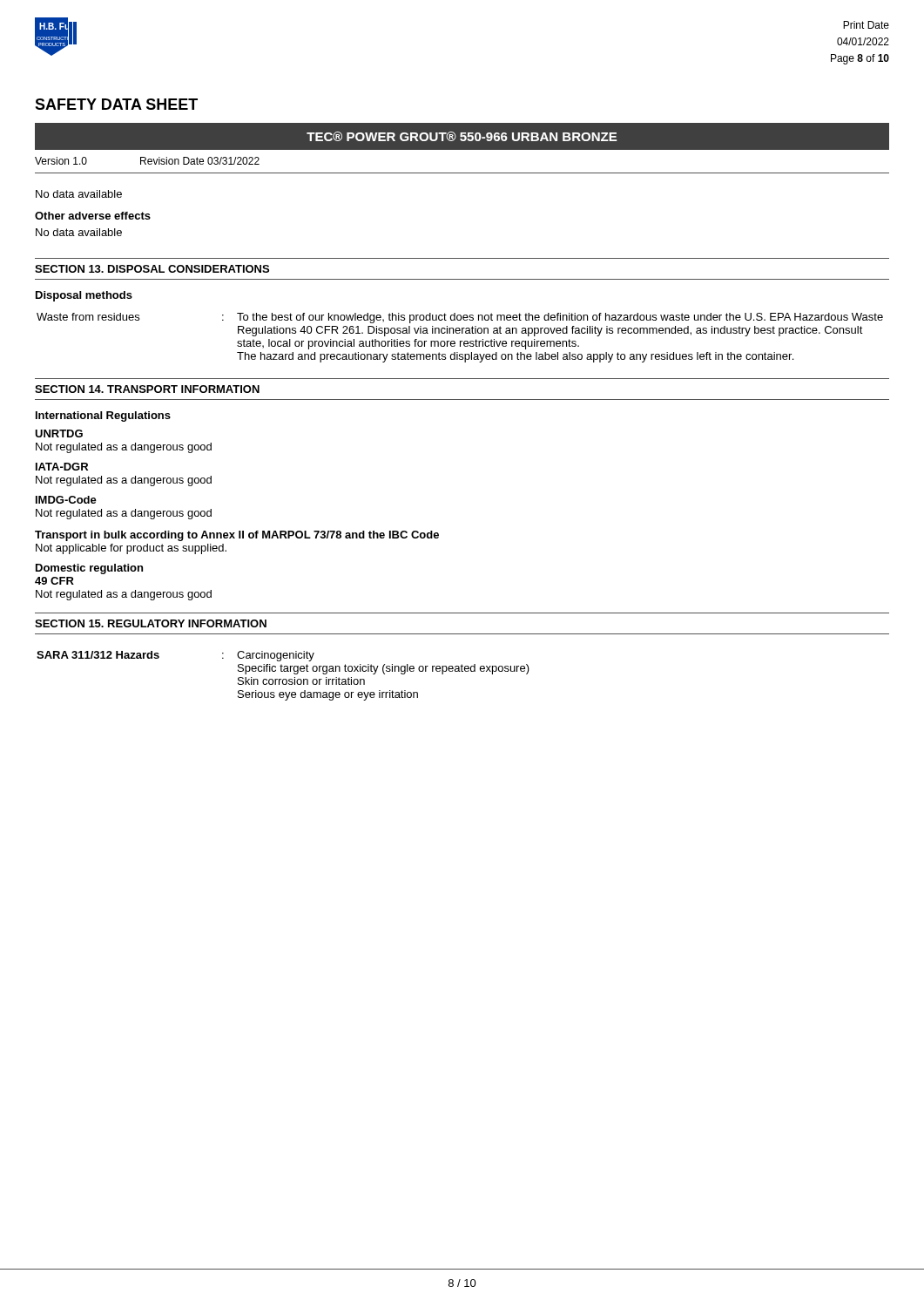Click on the text block containing "49 CFR Not regulated as a dangerous"
924x1307 pixels.
pos(54,581)
